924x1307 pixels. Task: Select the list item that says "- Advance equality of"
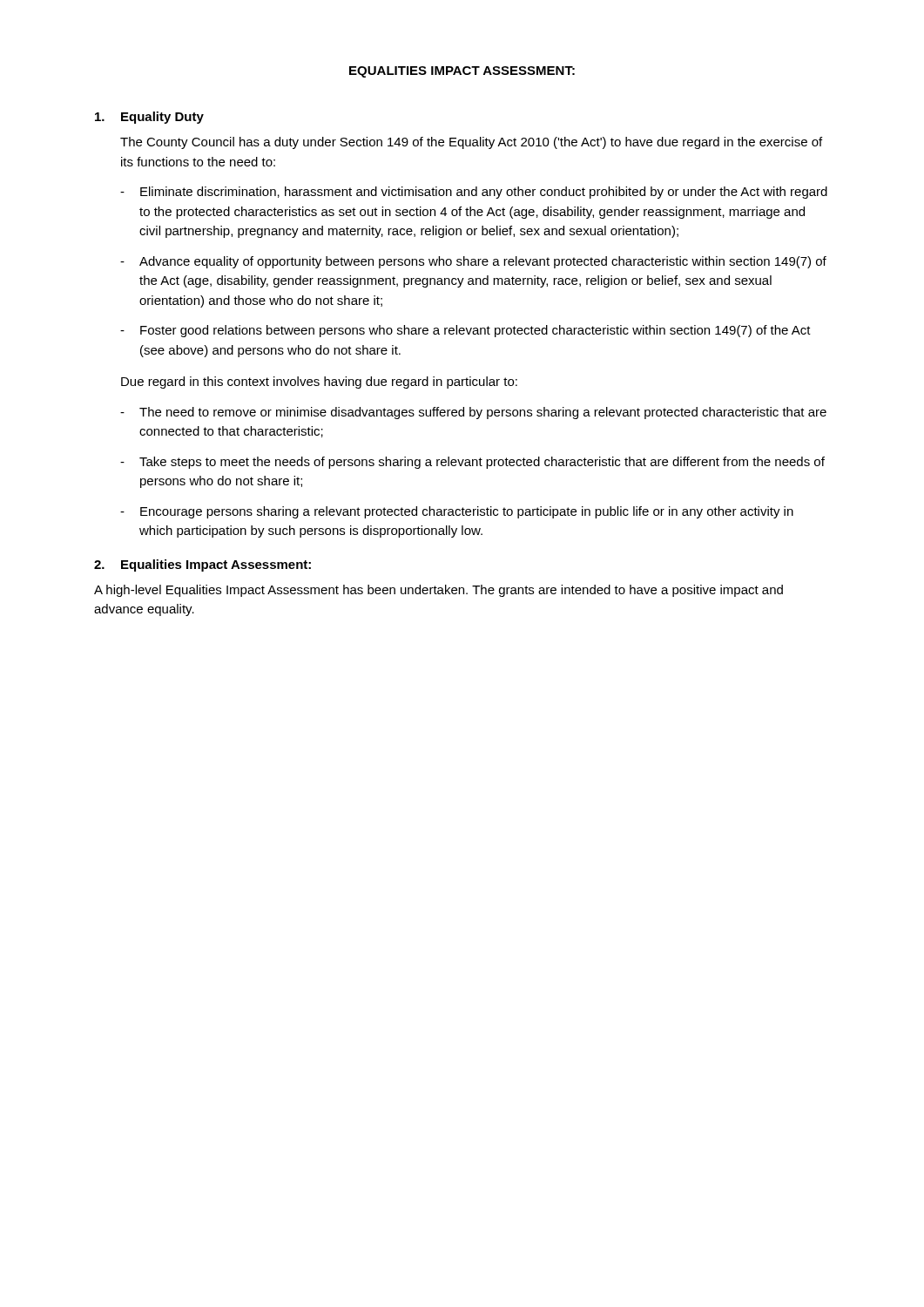click(475, 281)
